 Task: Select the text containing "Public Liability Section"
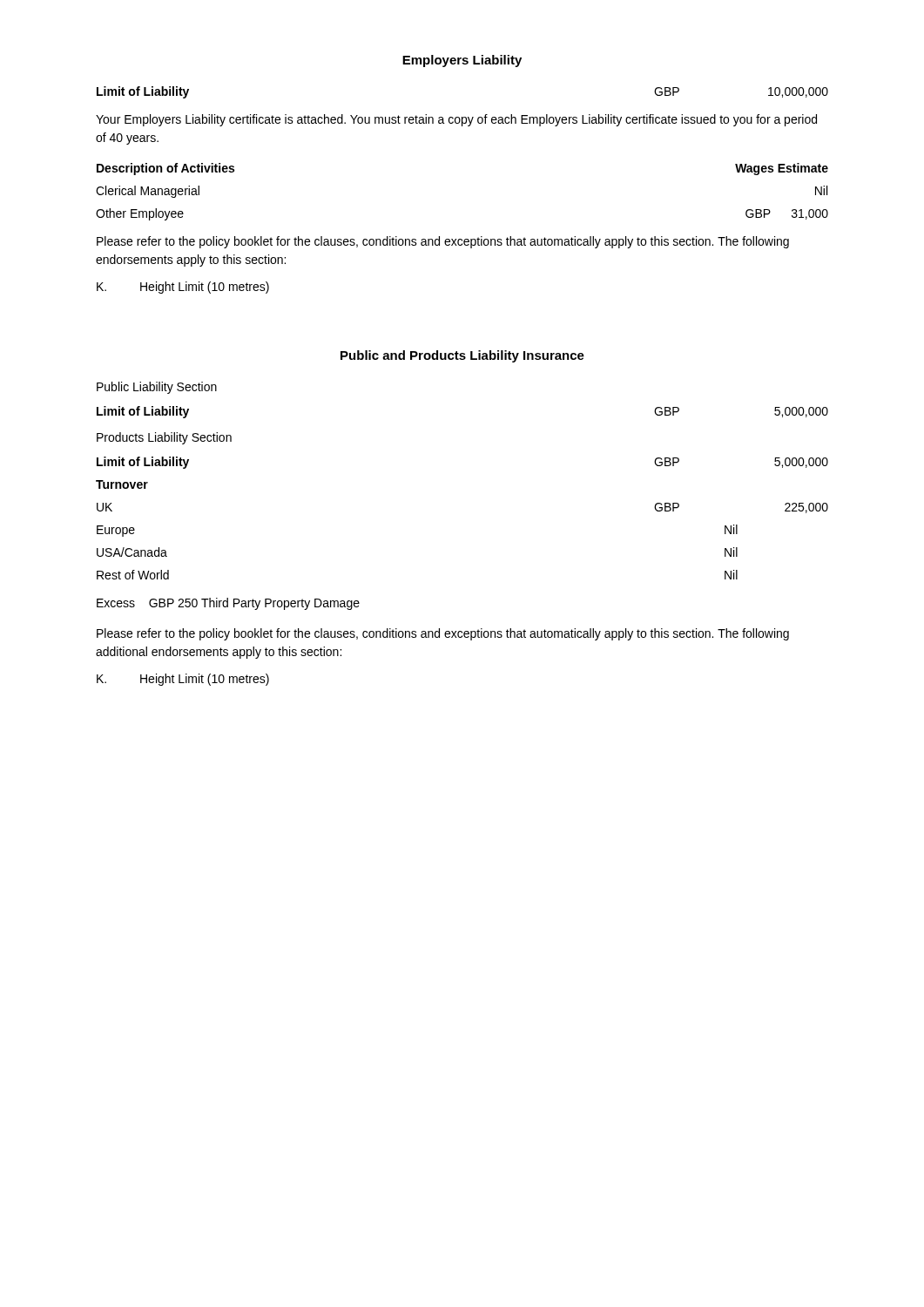point(156,387)
